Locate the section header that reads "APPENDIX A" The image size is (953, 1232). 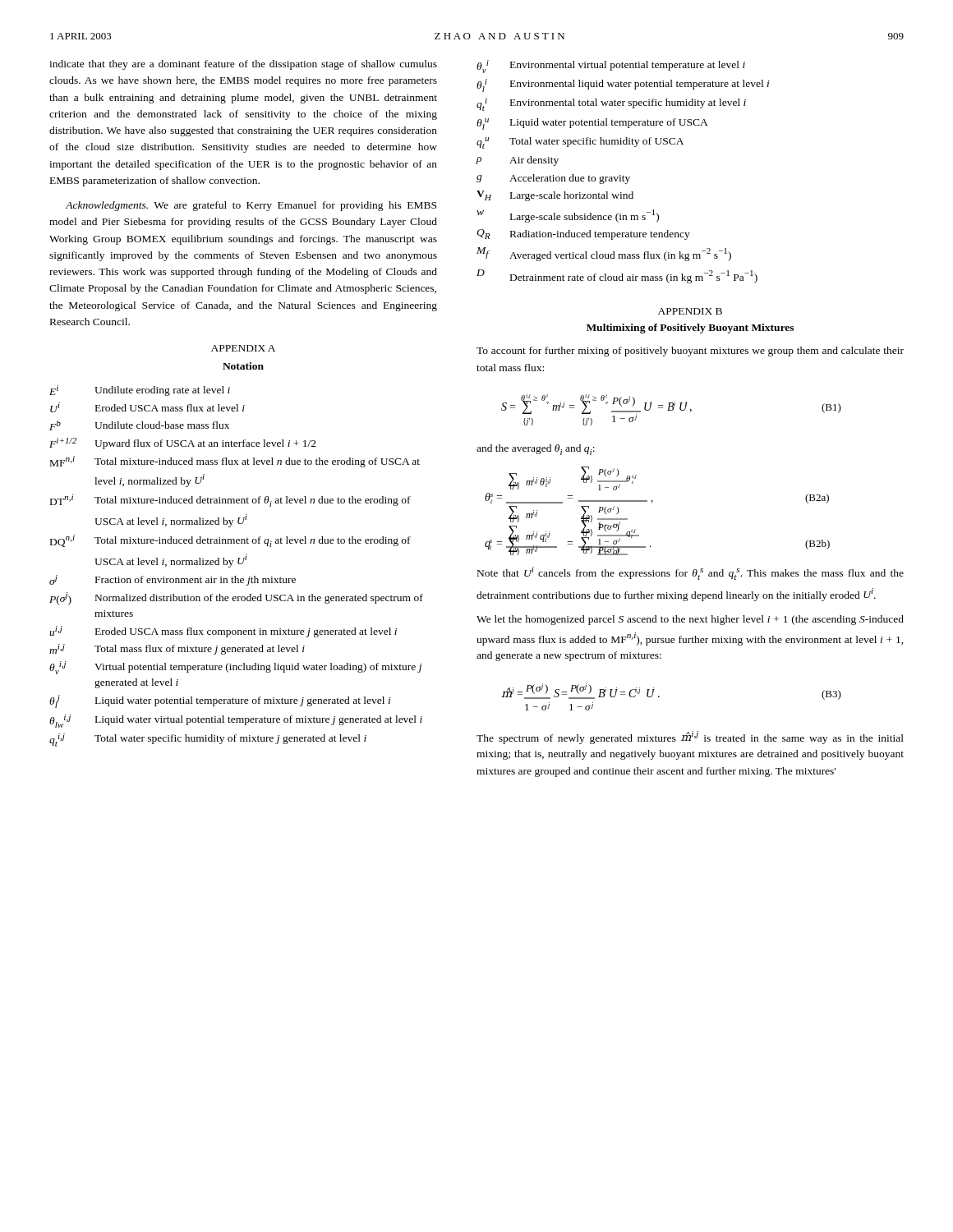tap(243, 348)
